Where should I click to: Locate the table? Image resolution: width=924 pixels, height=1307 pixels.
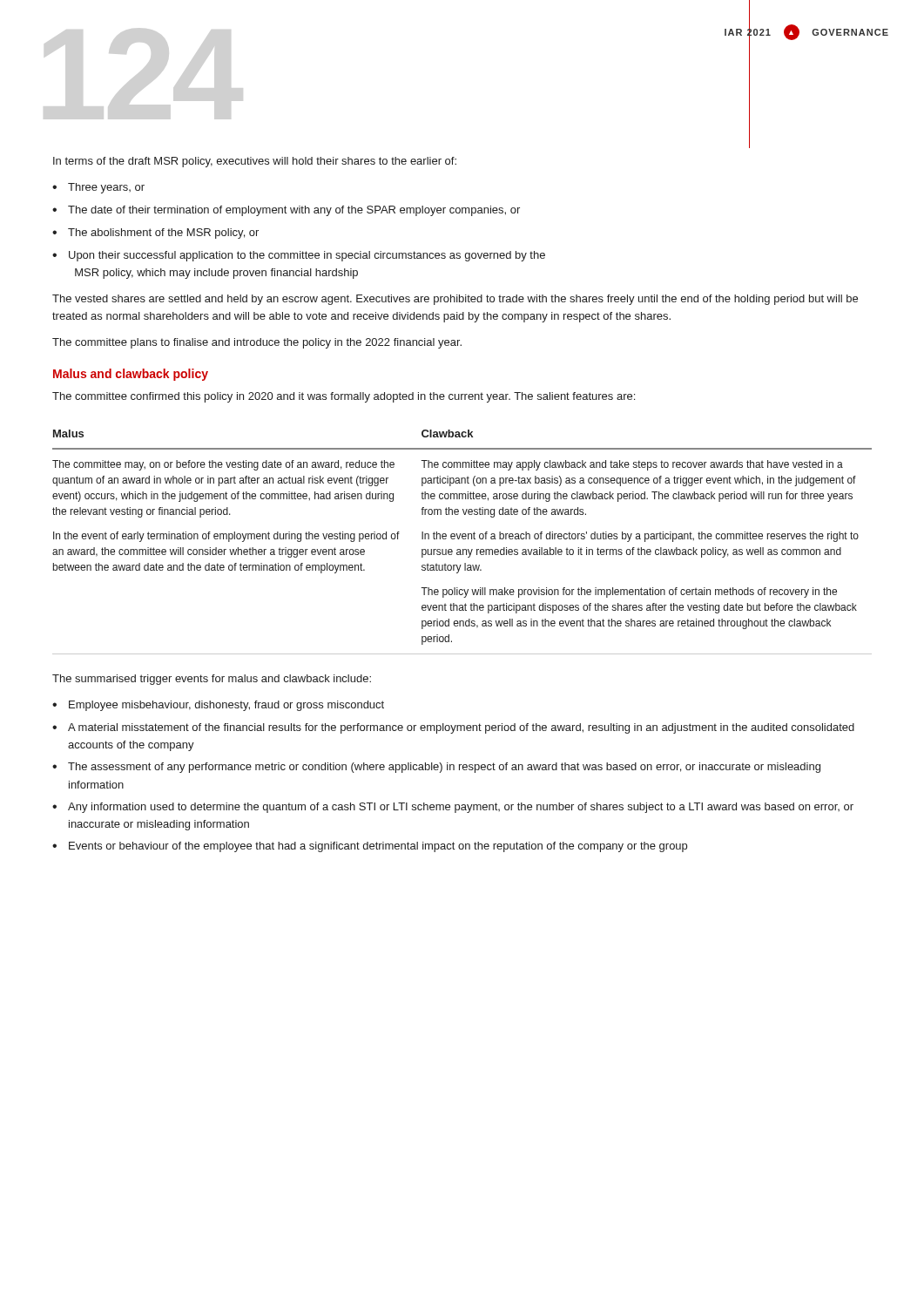(462, 538)
